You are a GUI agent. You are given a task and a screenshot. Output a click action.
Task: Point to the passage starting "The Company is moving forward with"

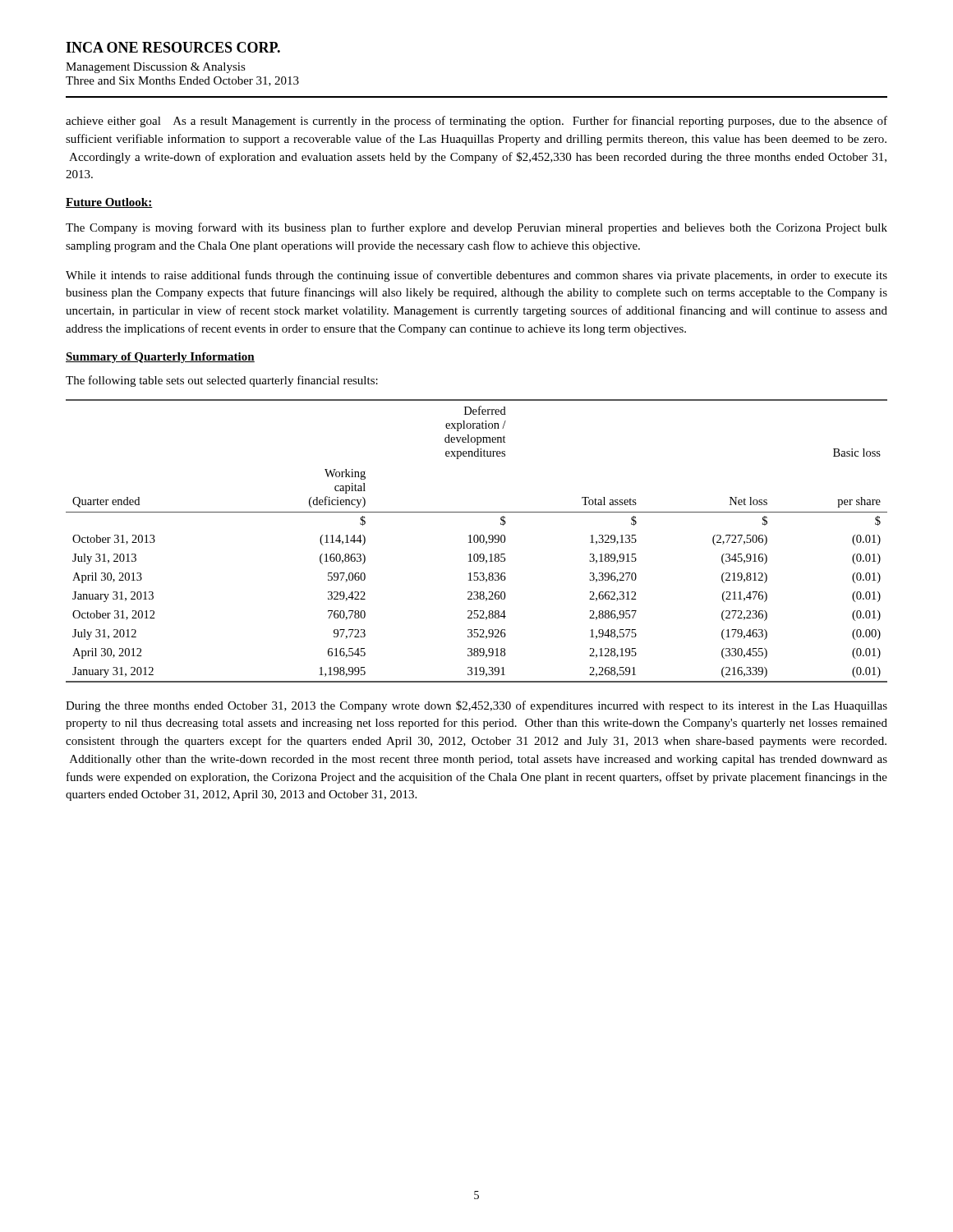pyautogui.click(x=476, y=236)
